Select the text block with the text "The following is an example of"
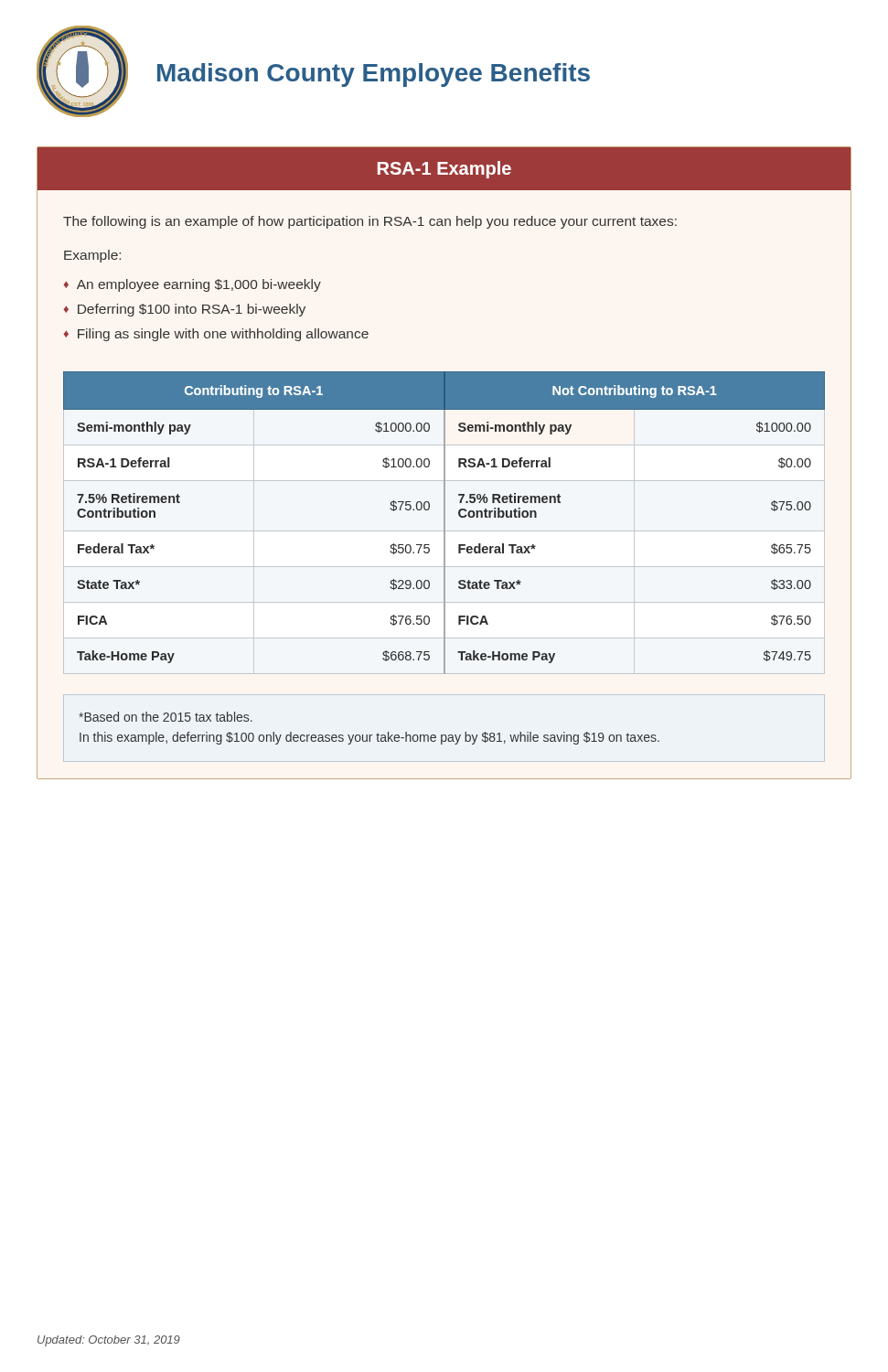 click(x=370, y=221)
